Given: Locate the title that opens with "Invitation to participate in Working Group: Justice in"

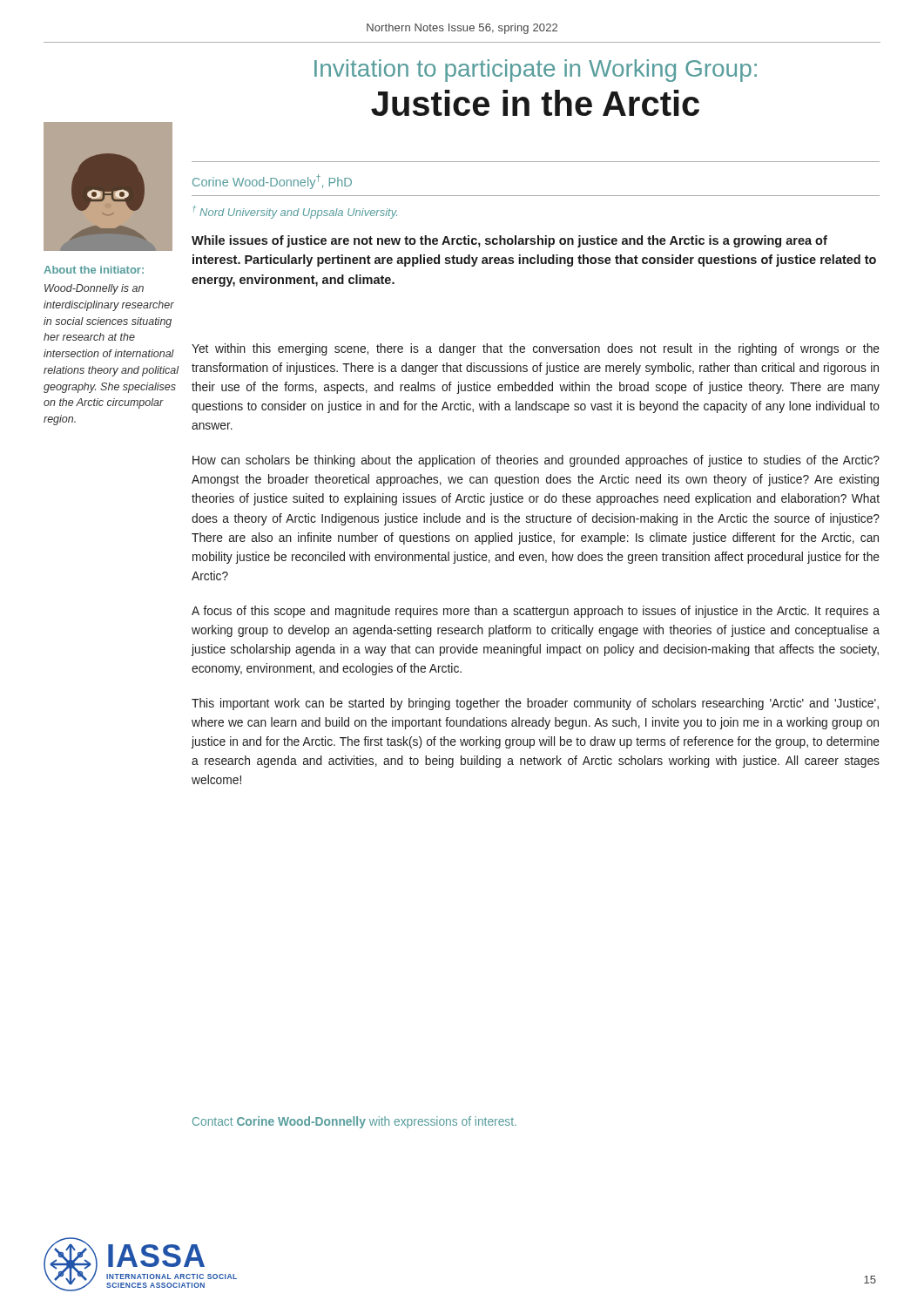Looking at the screenshot, I should coord(536,89).
